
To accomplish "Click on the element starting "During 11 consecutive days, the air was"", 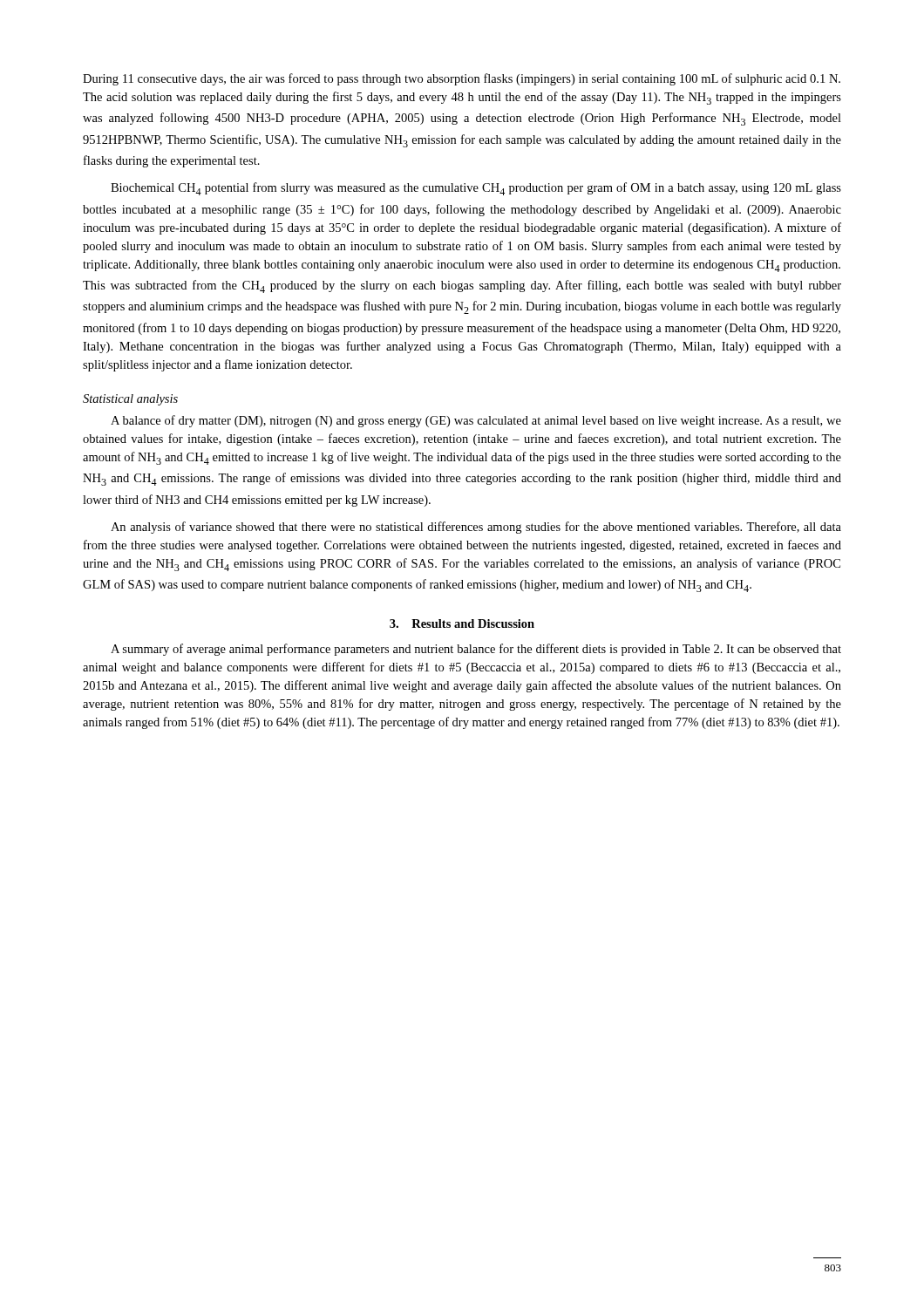I will (462, 120).
